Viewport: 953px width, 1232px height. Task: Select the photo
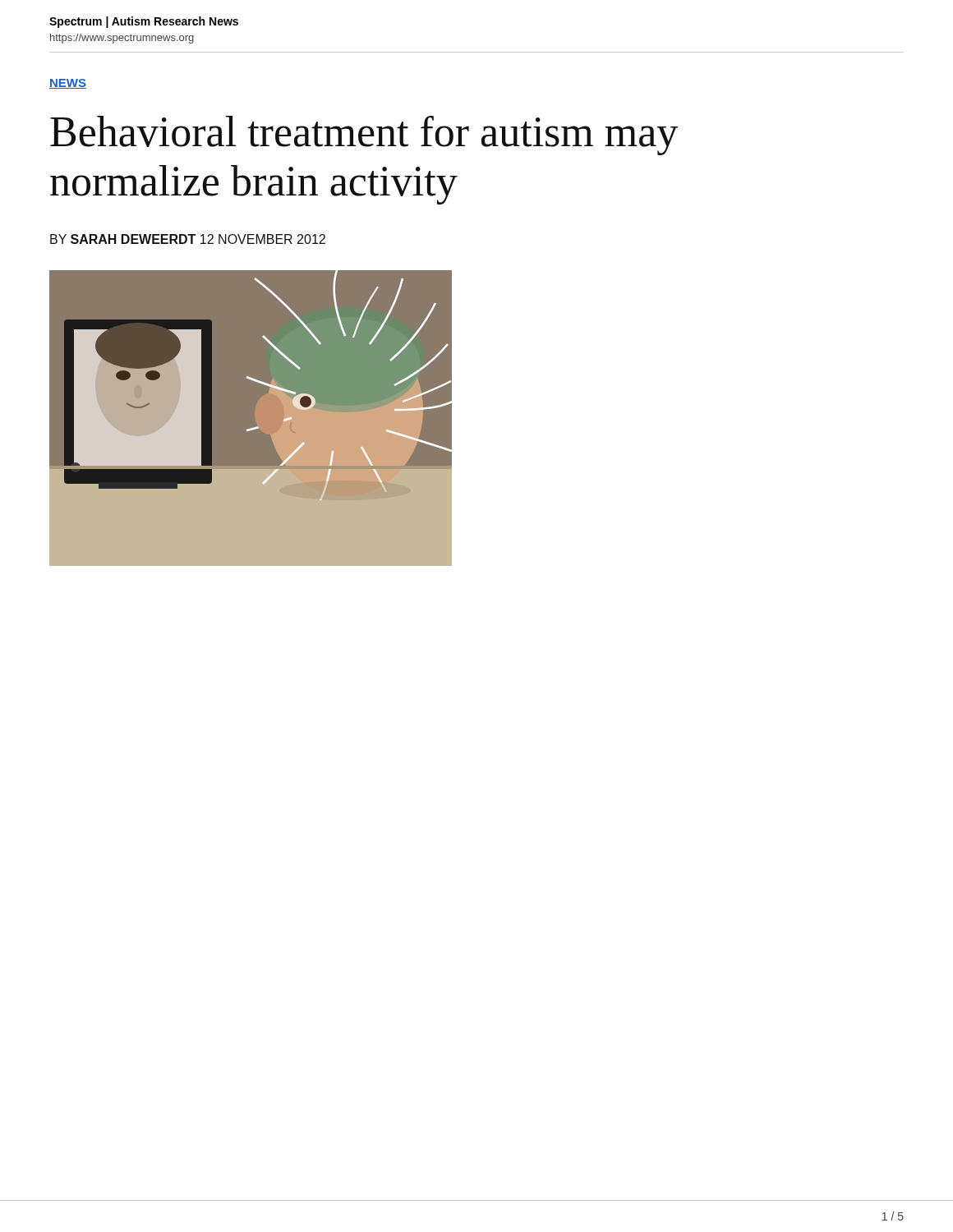pos(251,418)
